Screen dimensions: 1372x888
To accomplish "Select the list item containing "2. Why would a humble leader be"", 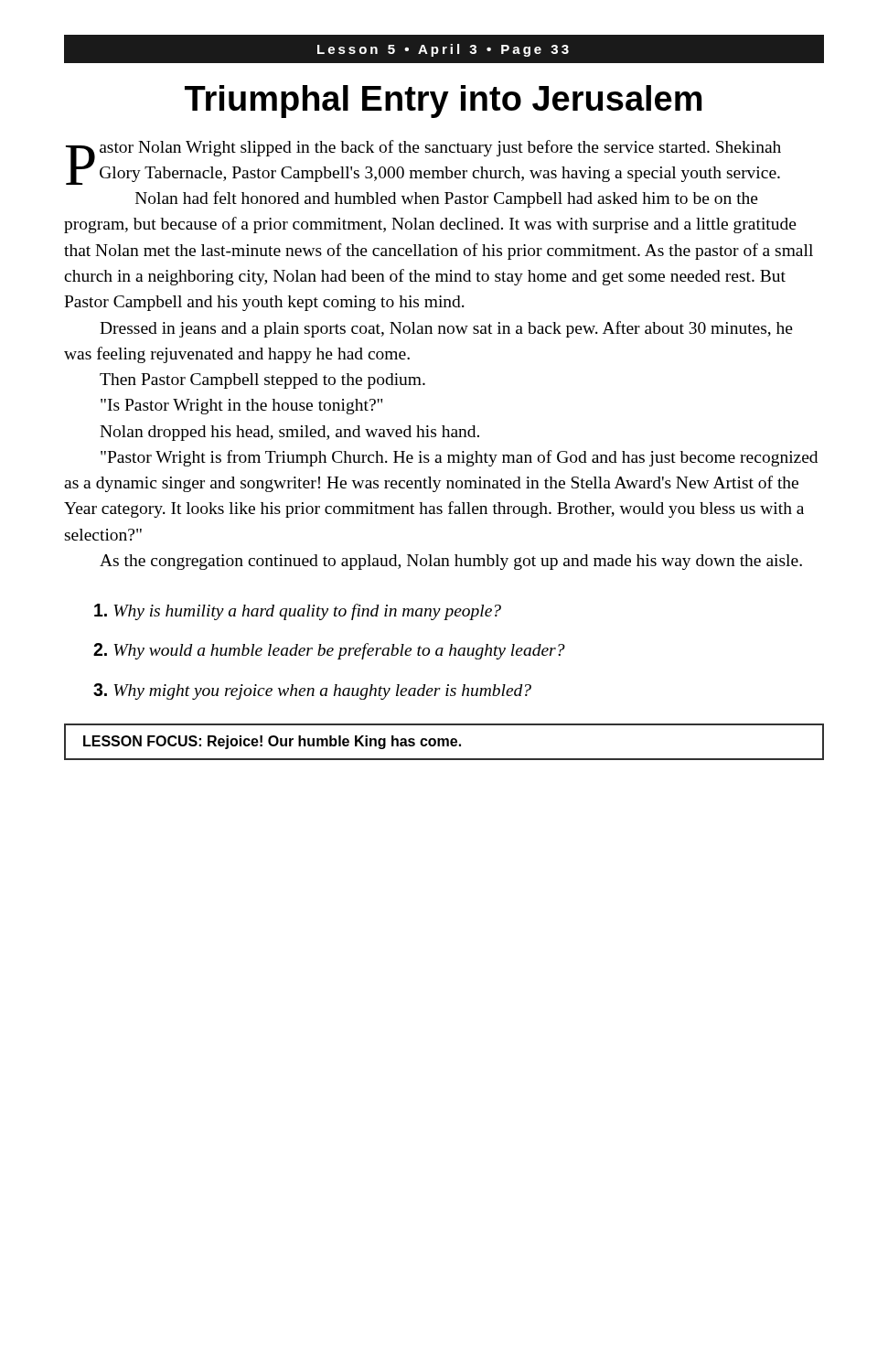I will point(329,650).
